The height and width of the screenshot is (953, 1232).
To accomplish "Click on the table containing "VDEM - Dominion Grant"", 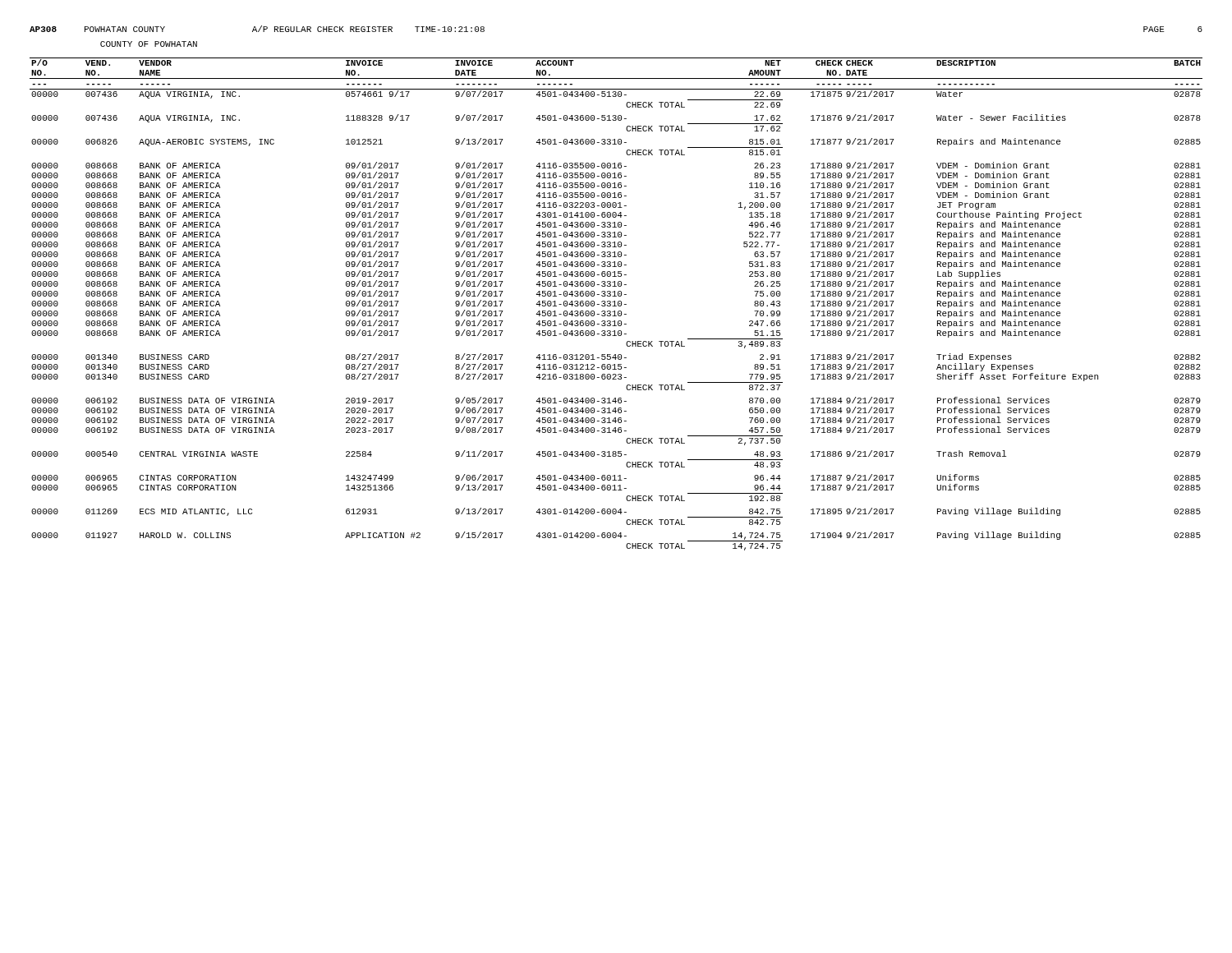I will [616, 304].
